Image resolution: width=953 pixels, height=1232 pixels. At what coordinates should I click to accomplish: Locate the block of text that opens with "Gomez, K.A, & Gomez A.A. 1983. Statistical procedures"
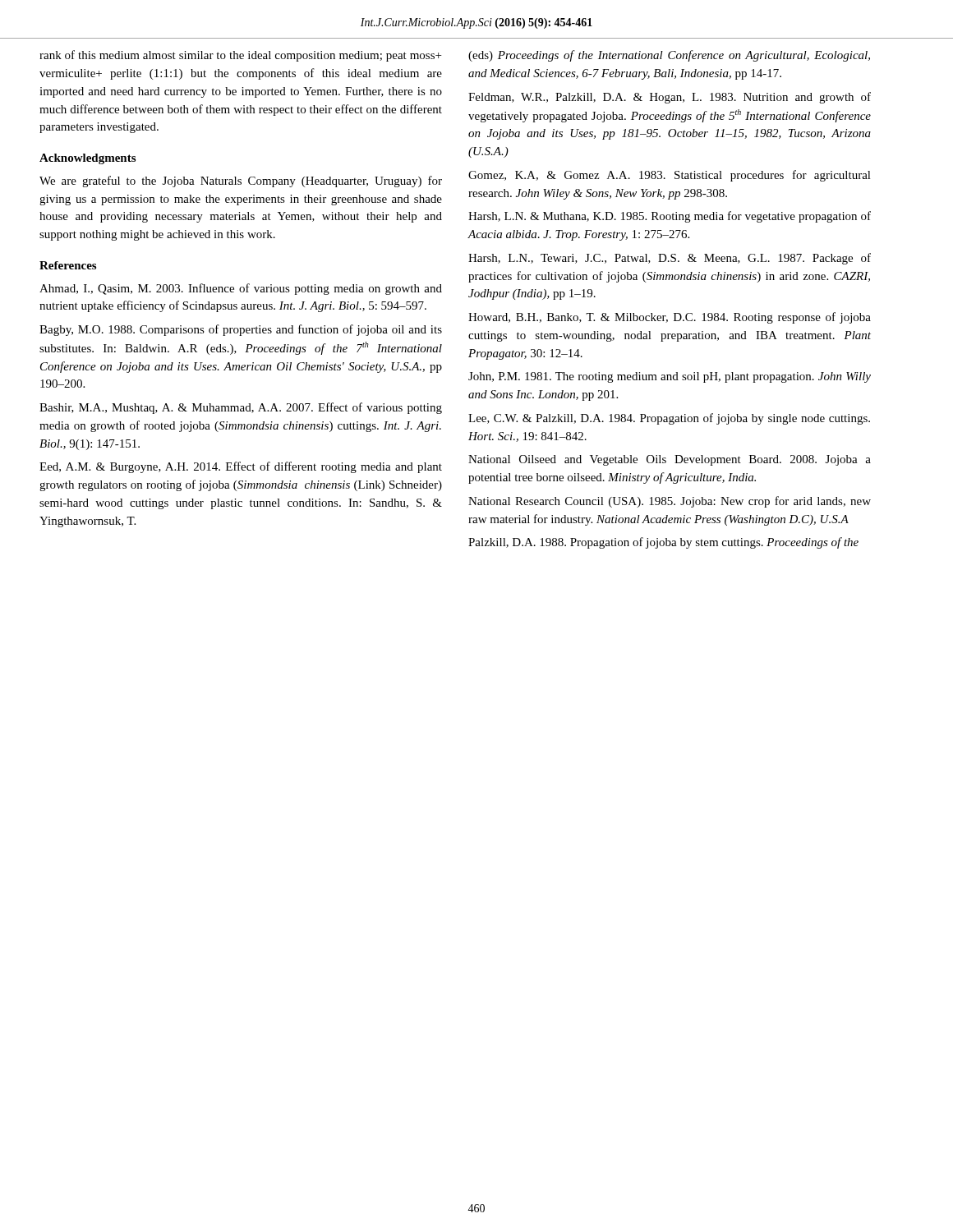tap(670, 184)
